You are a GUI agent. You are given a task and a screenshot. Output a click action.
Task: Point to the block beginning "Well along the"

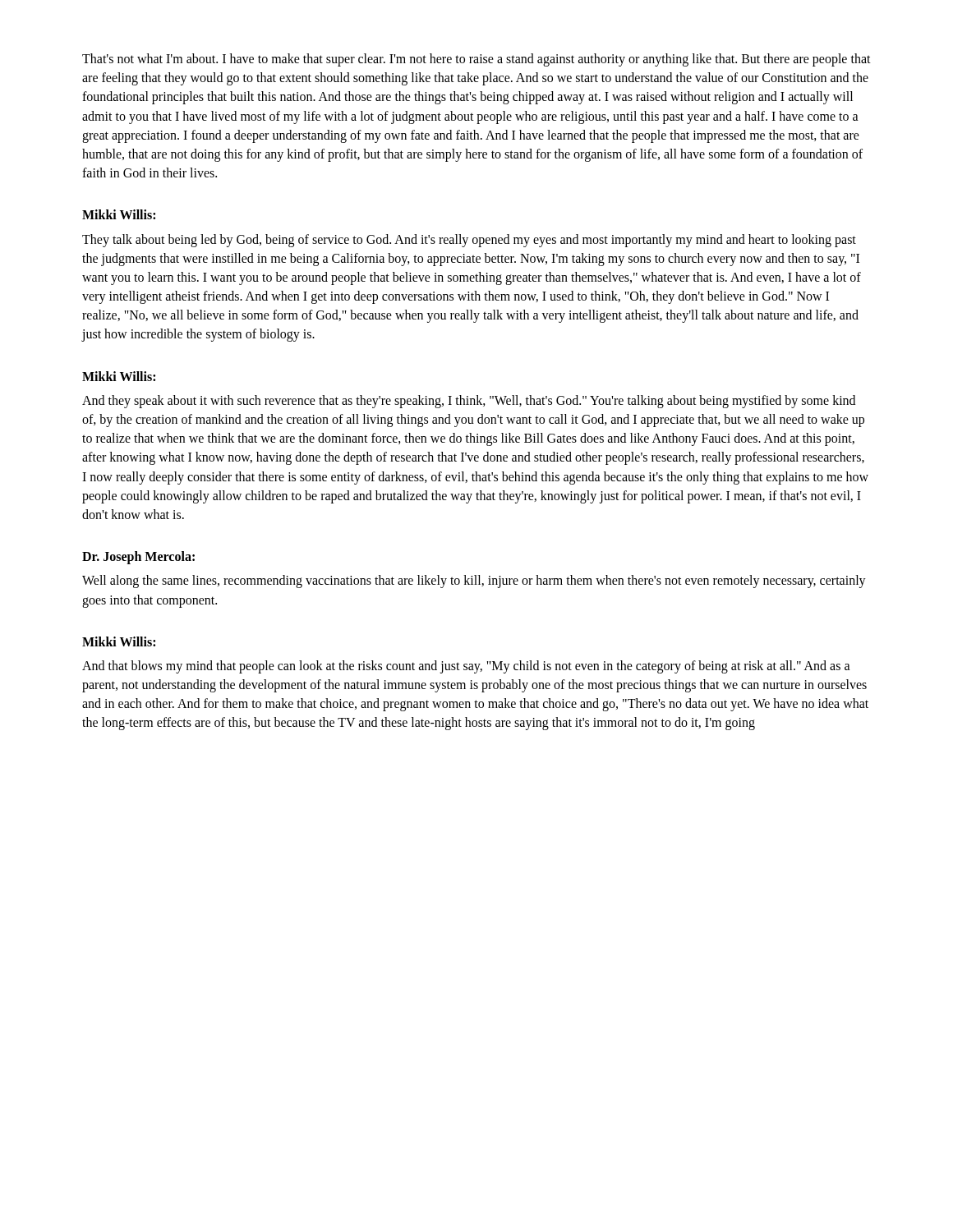click(x=474, y=590)
